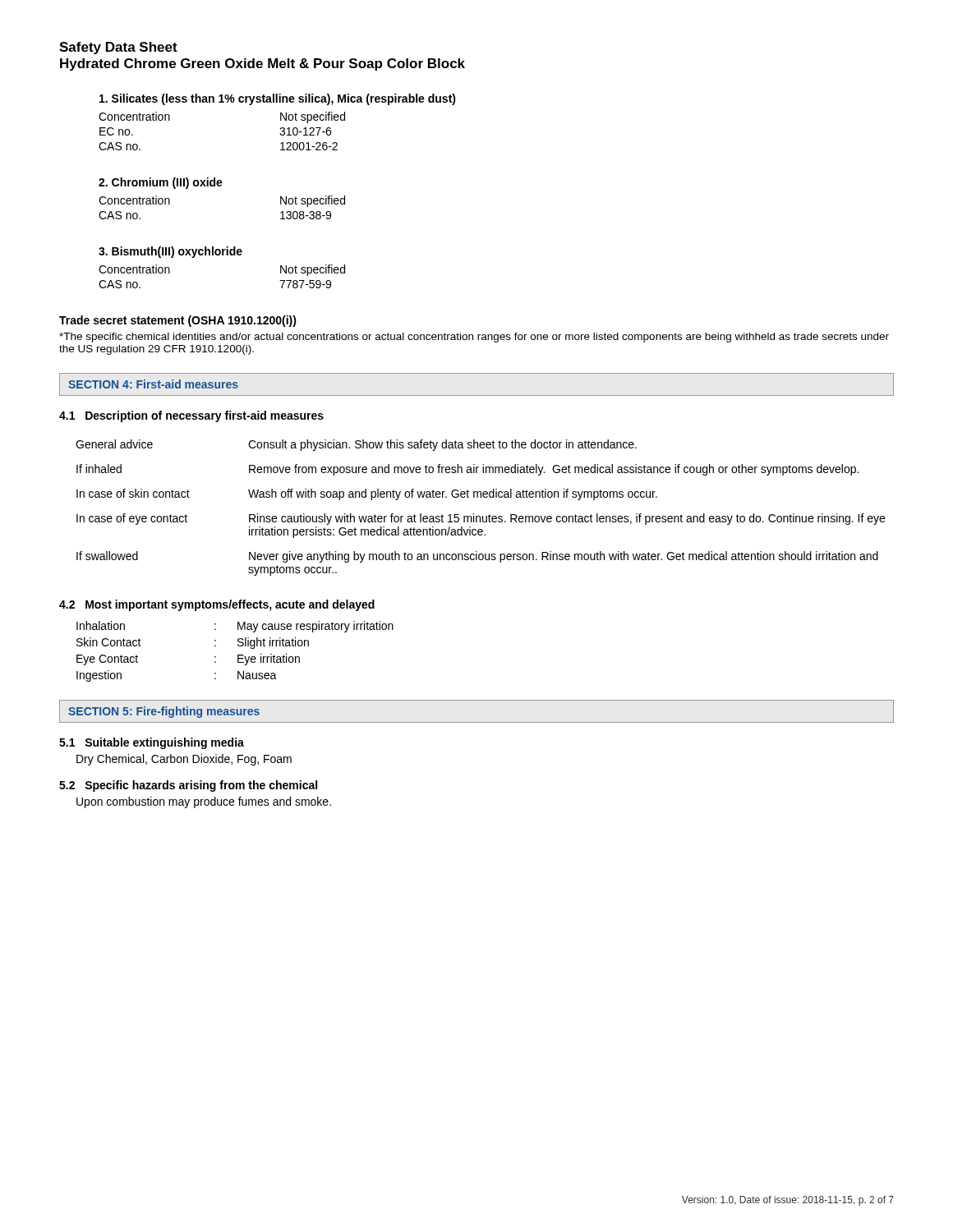Find the block on this page that starts "2 Specific hazards"
This screenshot has width=953, height=1232.
188,786
